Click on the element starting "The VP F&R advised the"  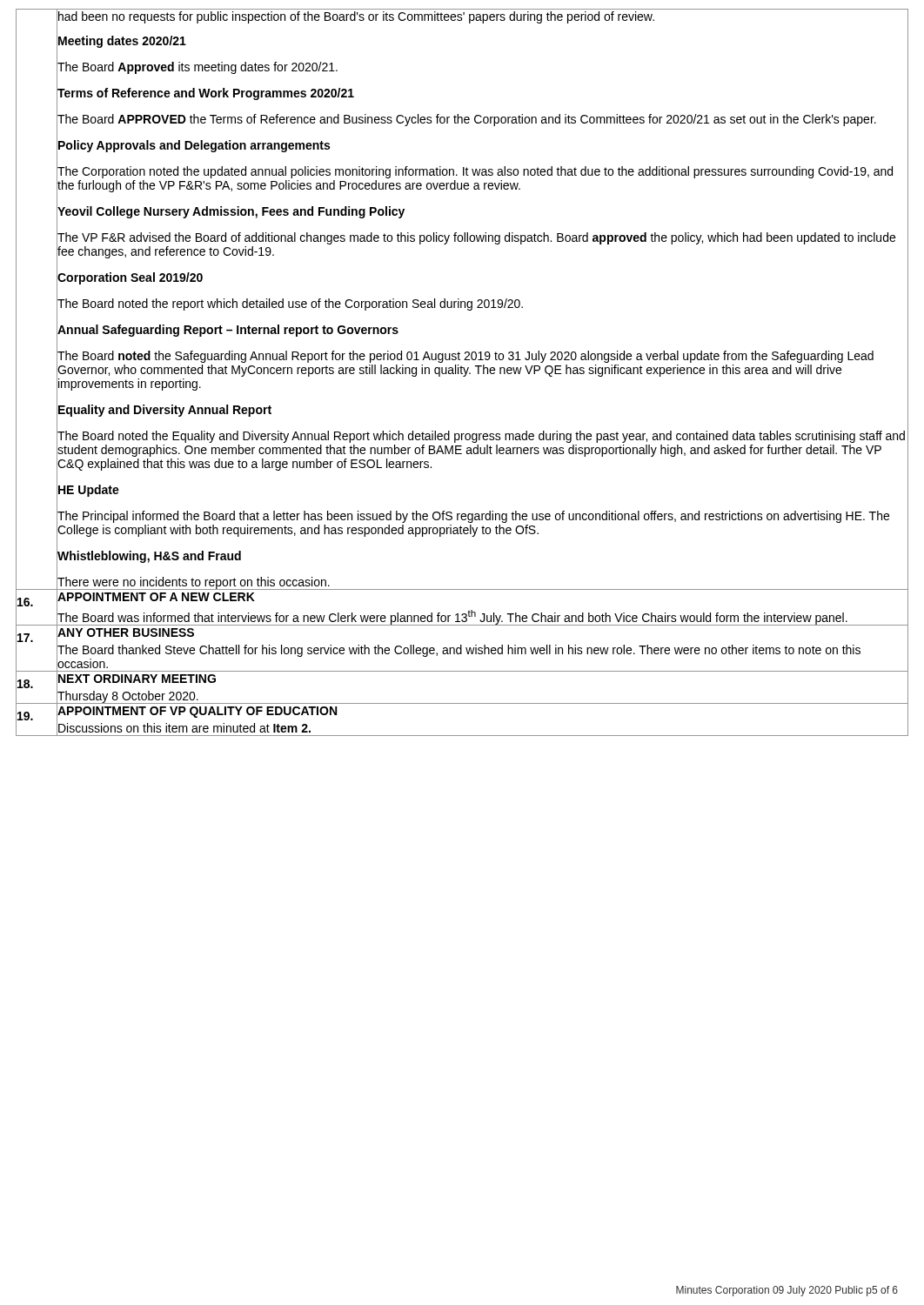pyautogui.click(x=482, y=244)
